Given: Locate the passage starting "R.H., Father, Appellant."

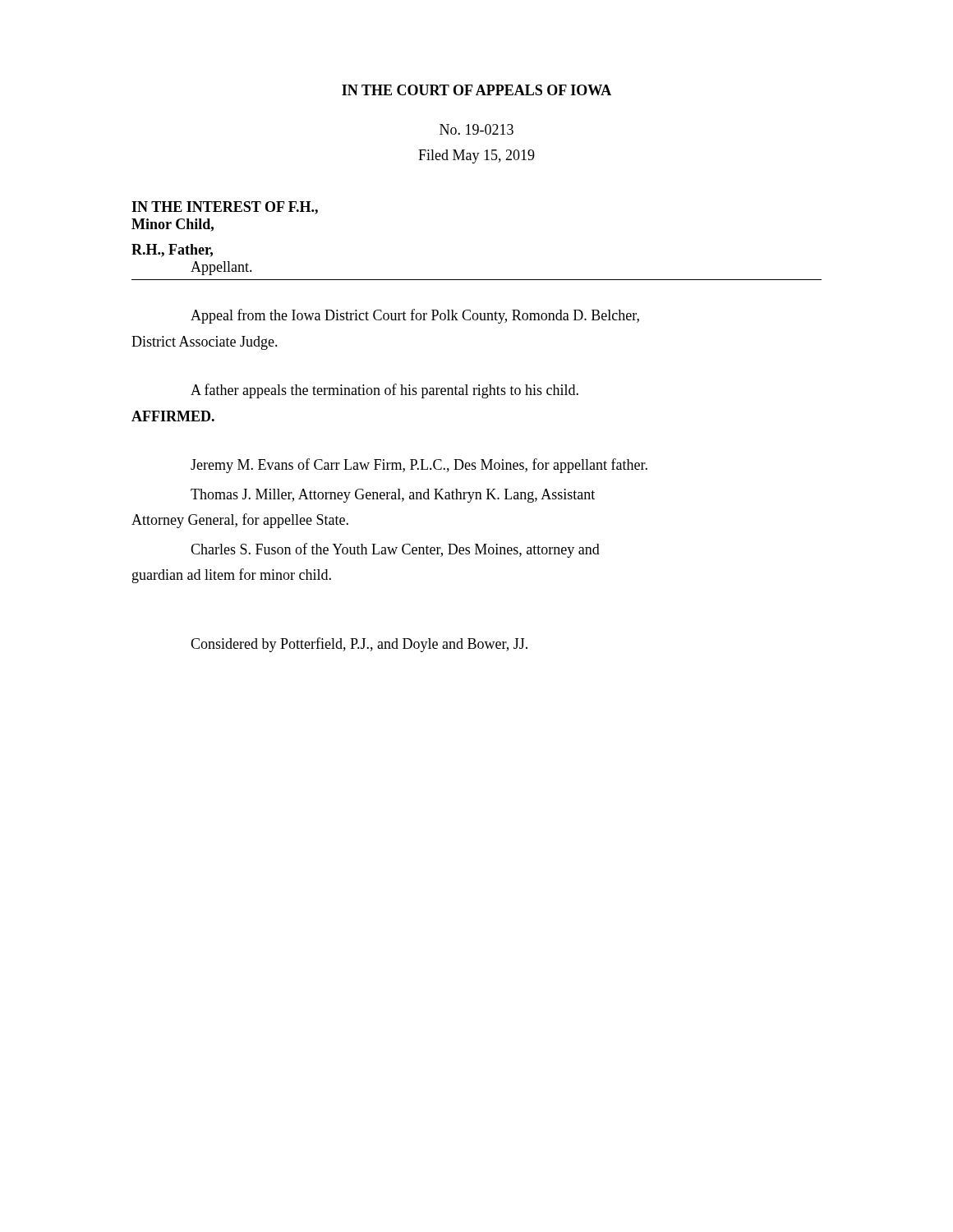Looking at the screenshot, I should (x=192, y=258).
